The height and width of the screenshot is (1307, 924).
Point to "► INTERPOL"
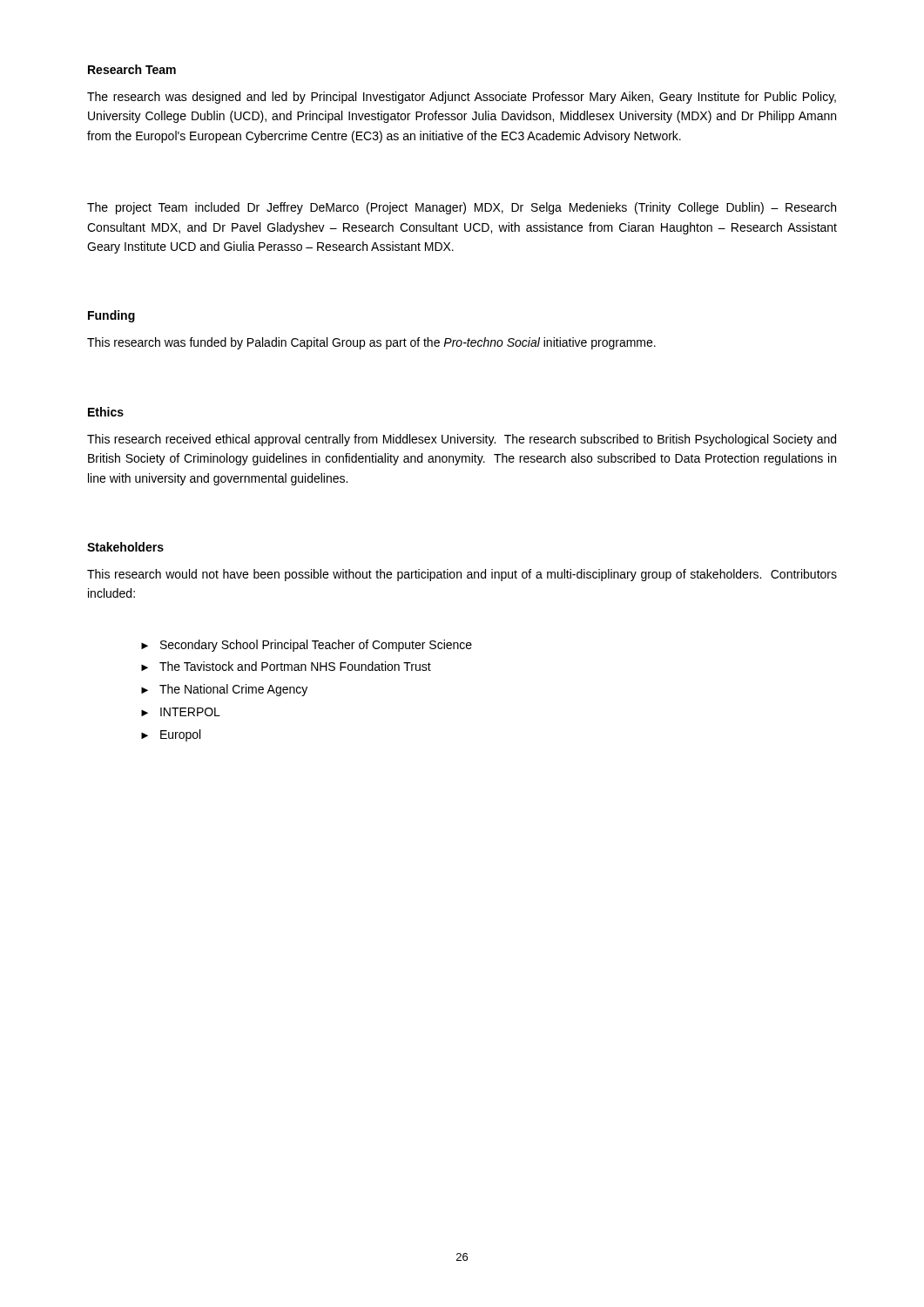tap(180, 713)
